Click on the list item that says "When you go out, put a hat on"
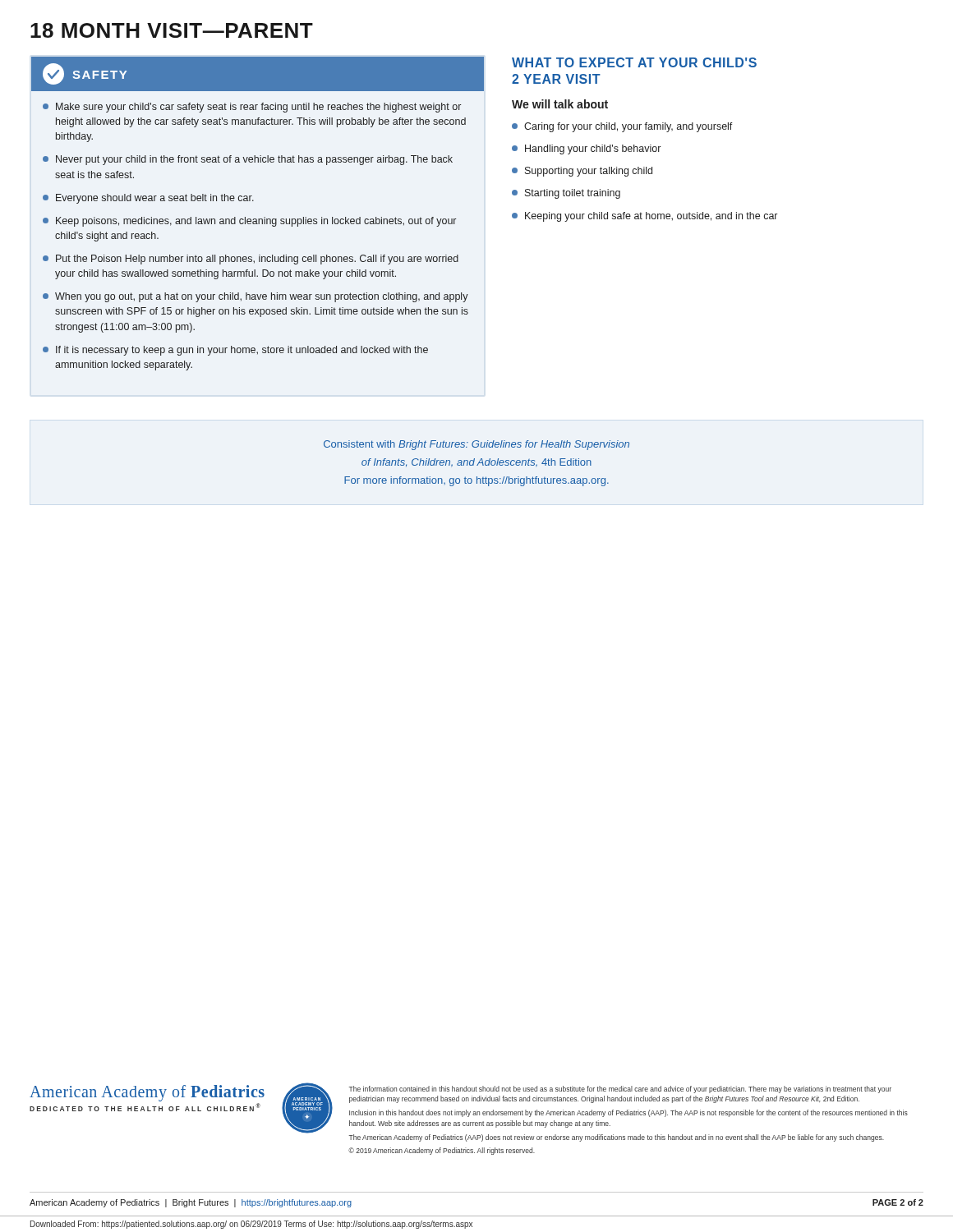 click(262, 312)
